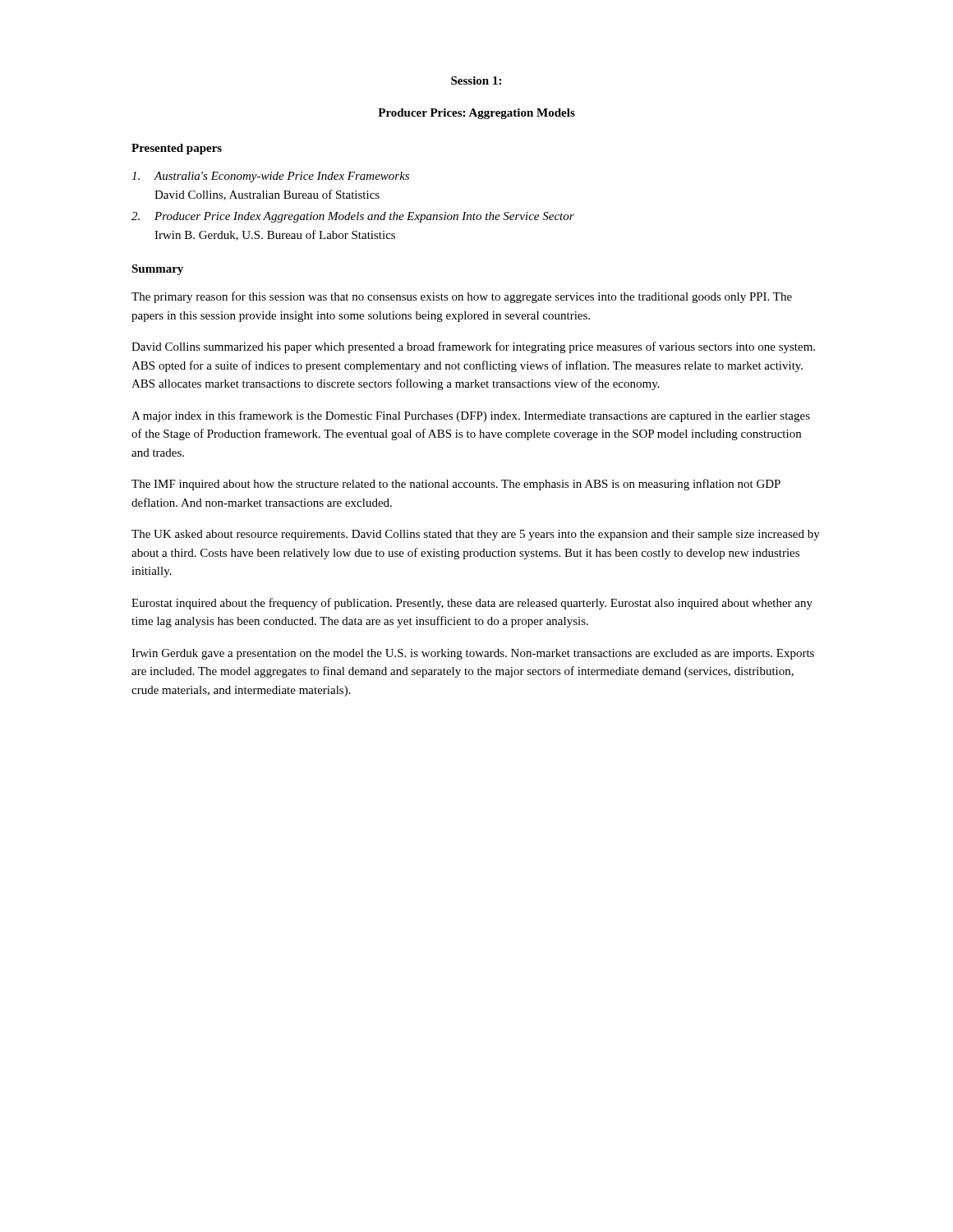Click on the list item with the text "2. Producer Price Index Aggregation Models"
The height and width of the screenshot is (1232, 953).
[x=476, y=225]
